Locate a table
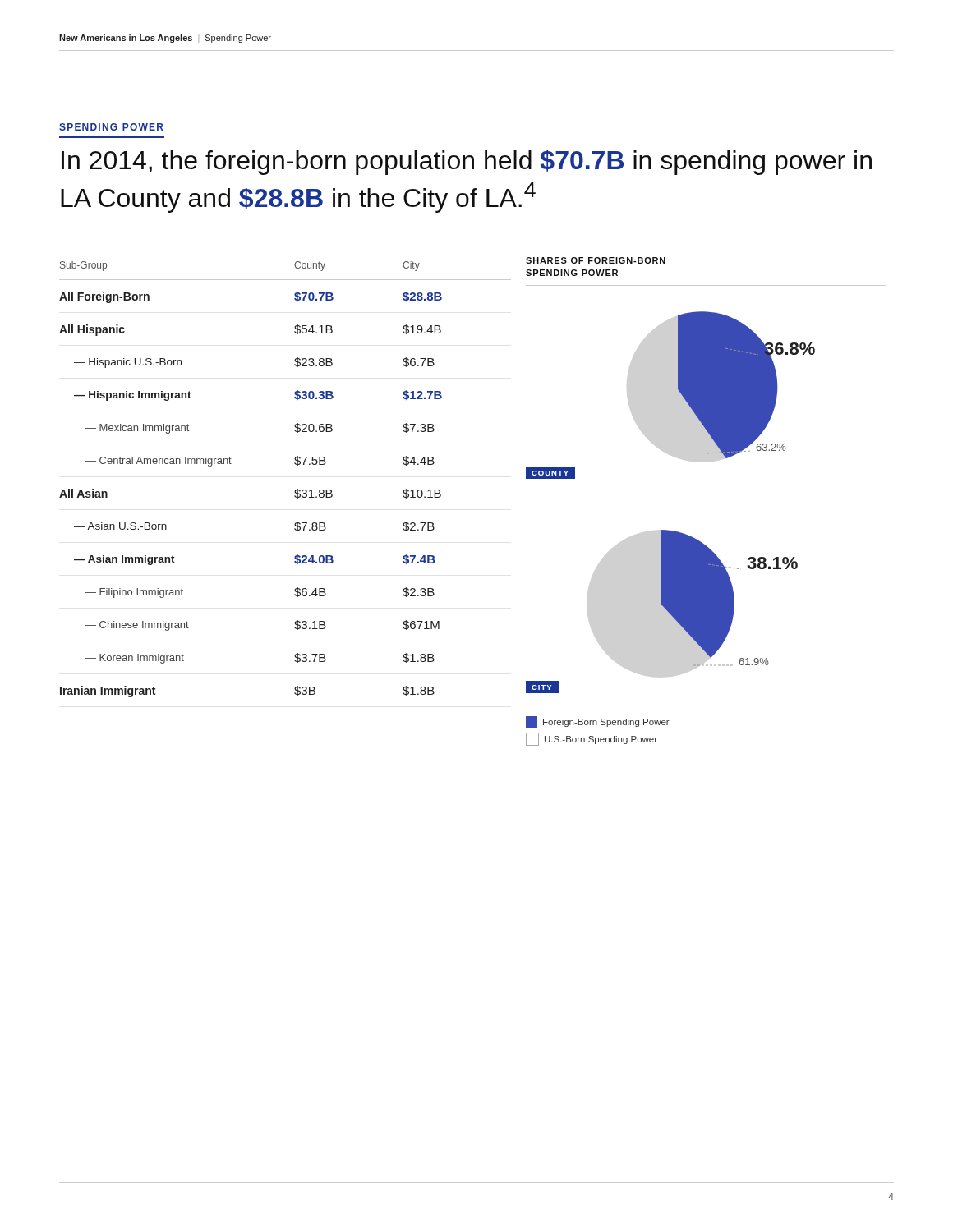 (x=285, y=481)
